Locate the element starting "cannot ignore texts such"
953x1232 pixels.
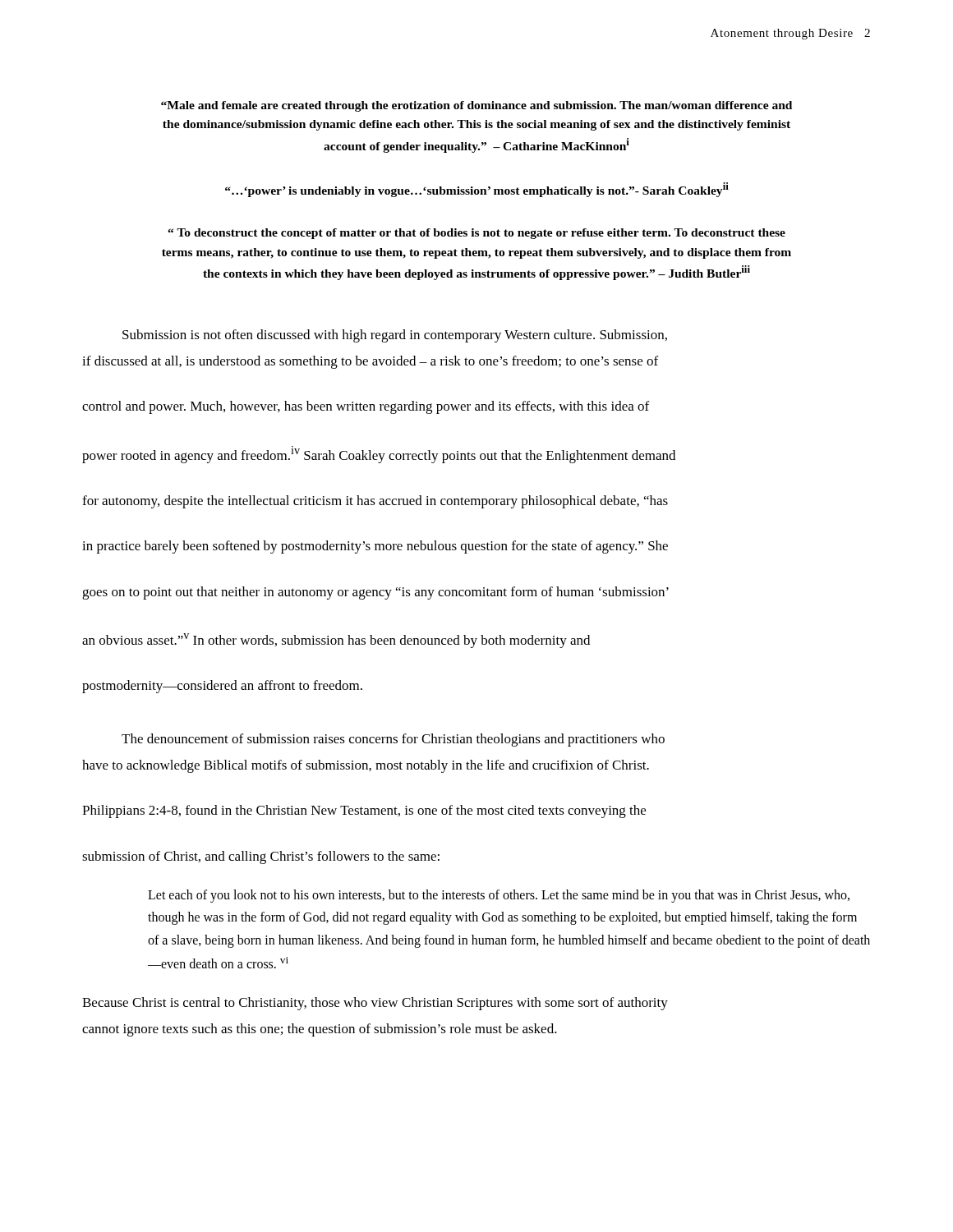(320, 1029)
